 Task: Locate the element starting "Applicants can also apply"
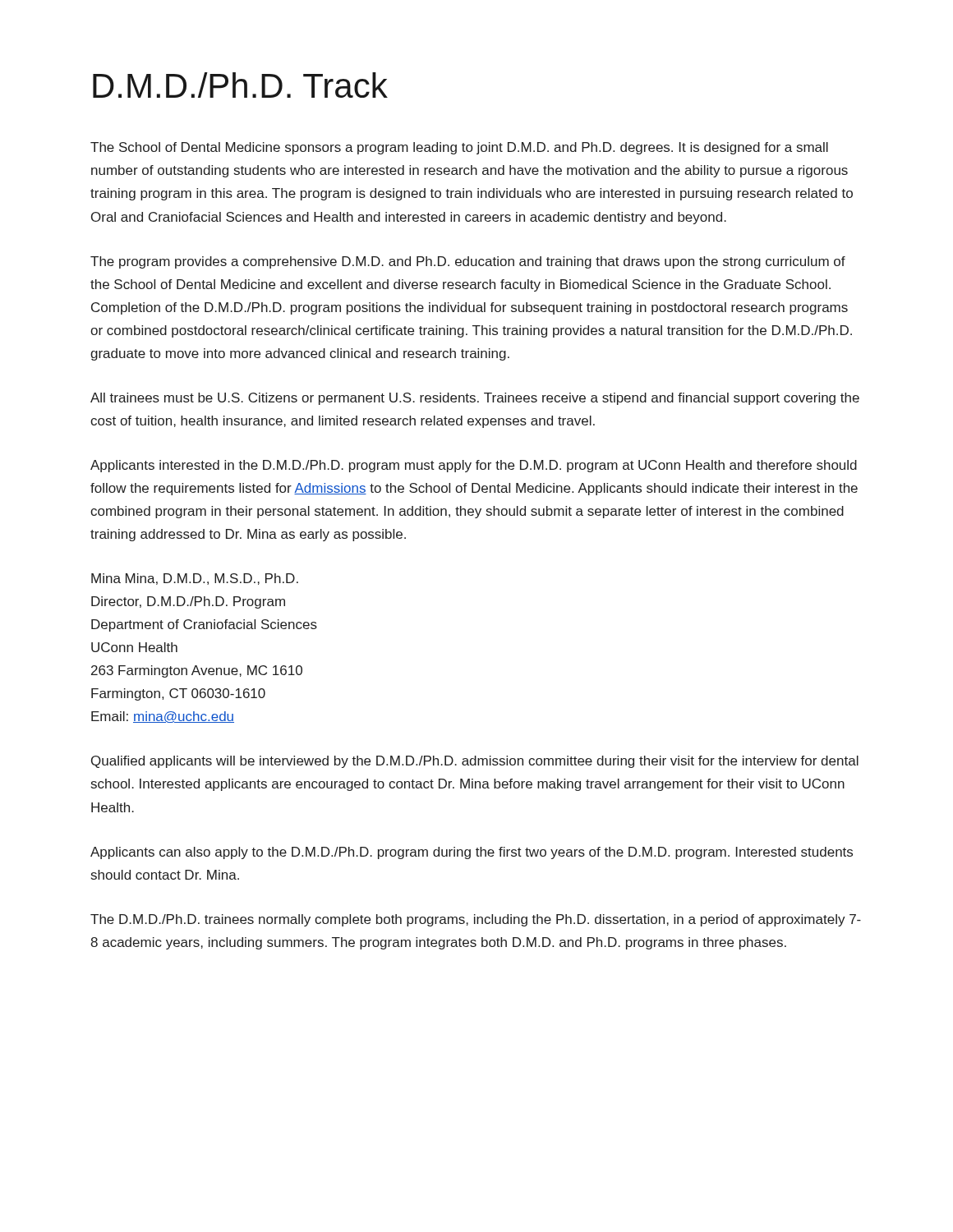472,863
